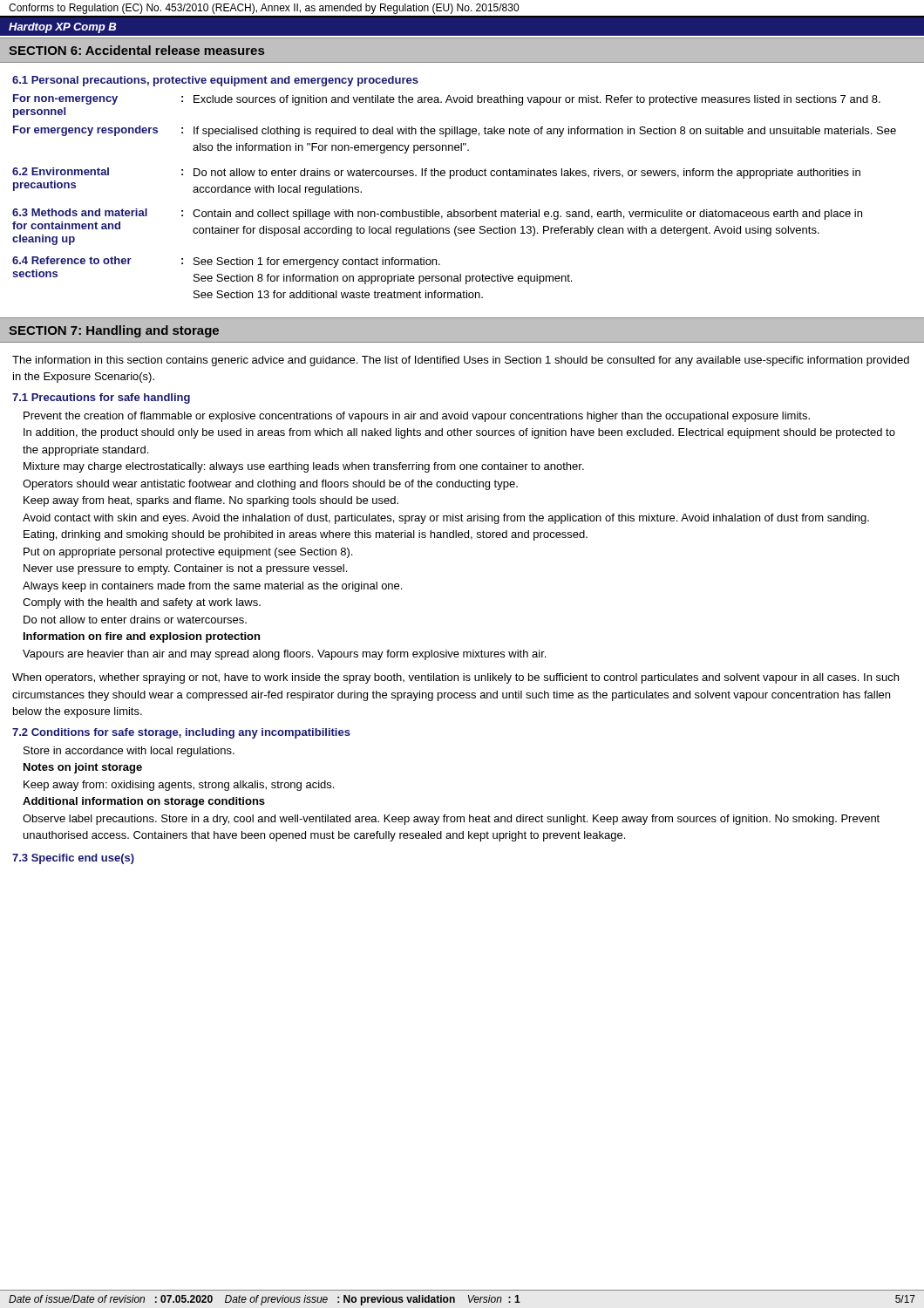
Task: Navigate to the region starting "SECTION 6: Accidental release measures"
Action: [137, 50]
